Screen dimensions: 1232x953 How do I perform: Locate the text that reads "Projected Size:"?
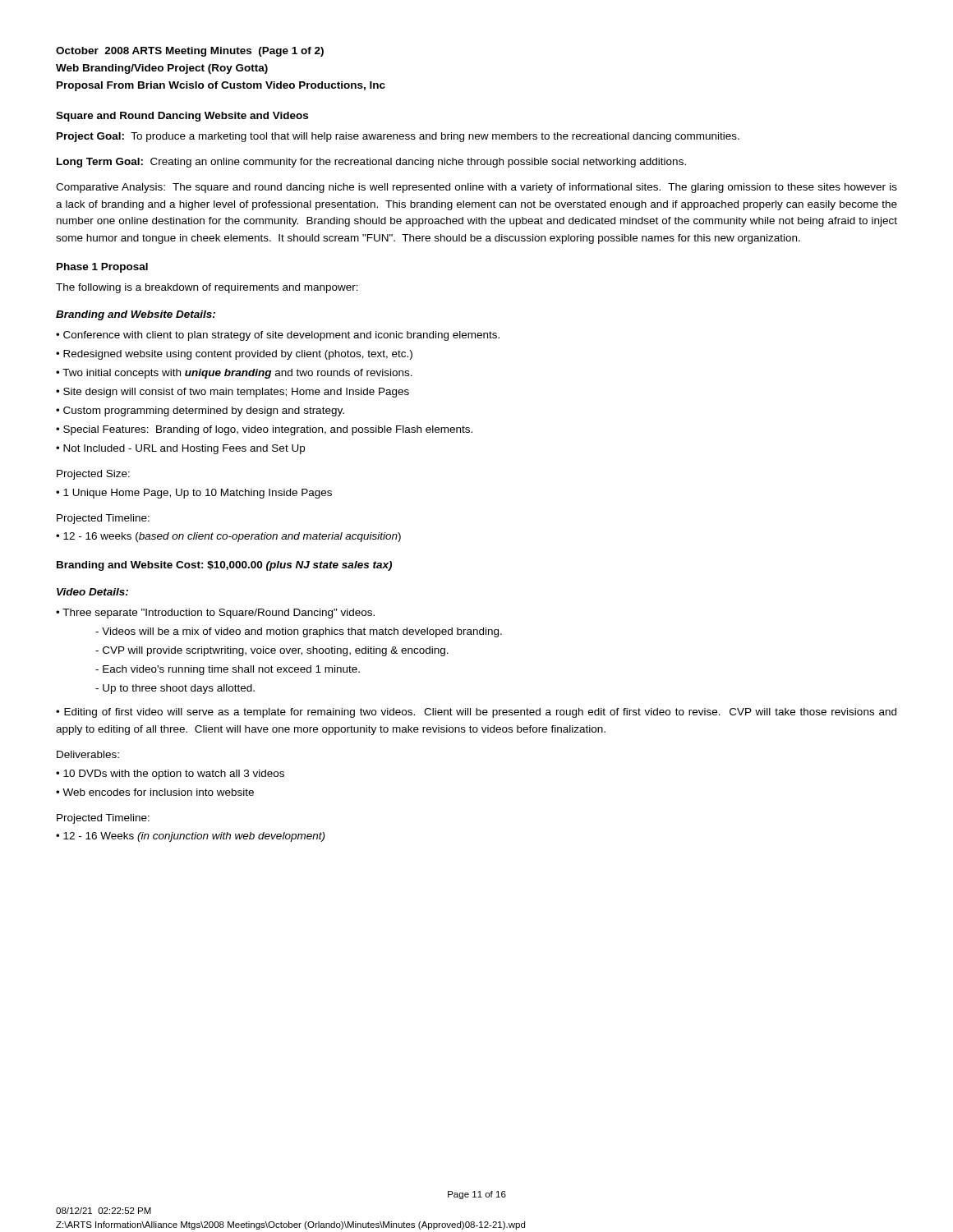click(93, 473)
